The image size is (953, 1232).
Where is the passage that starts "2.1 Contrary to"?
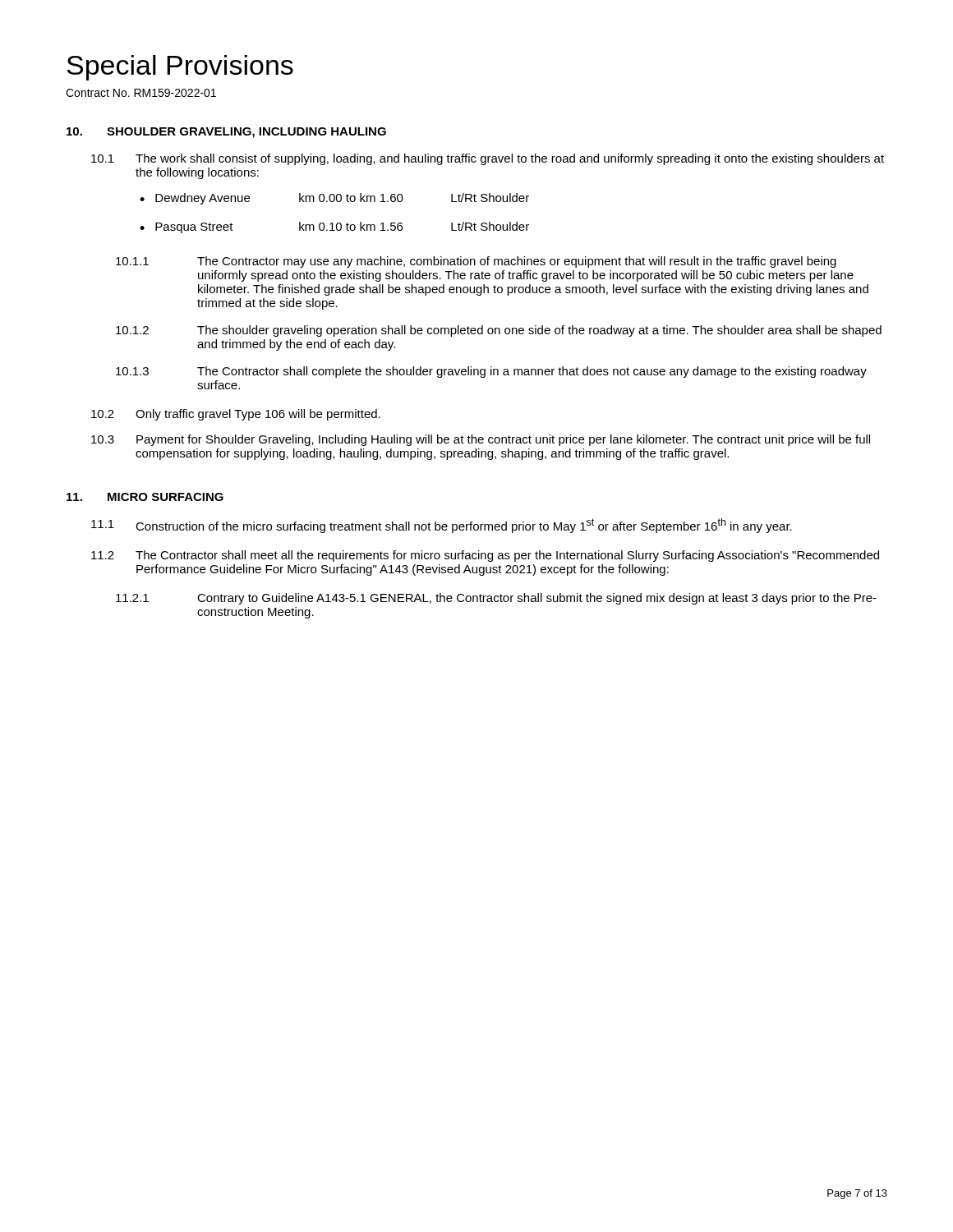tap(476, 604)
